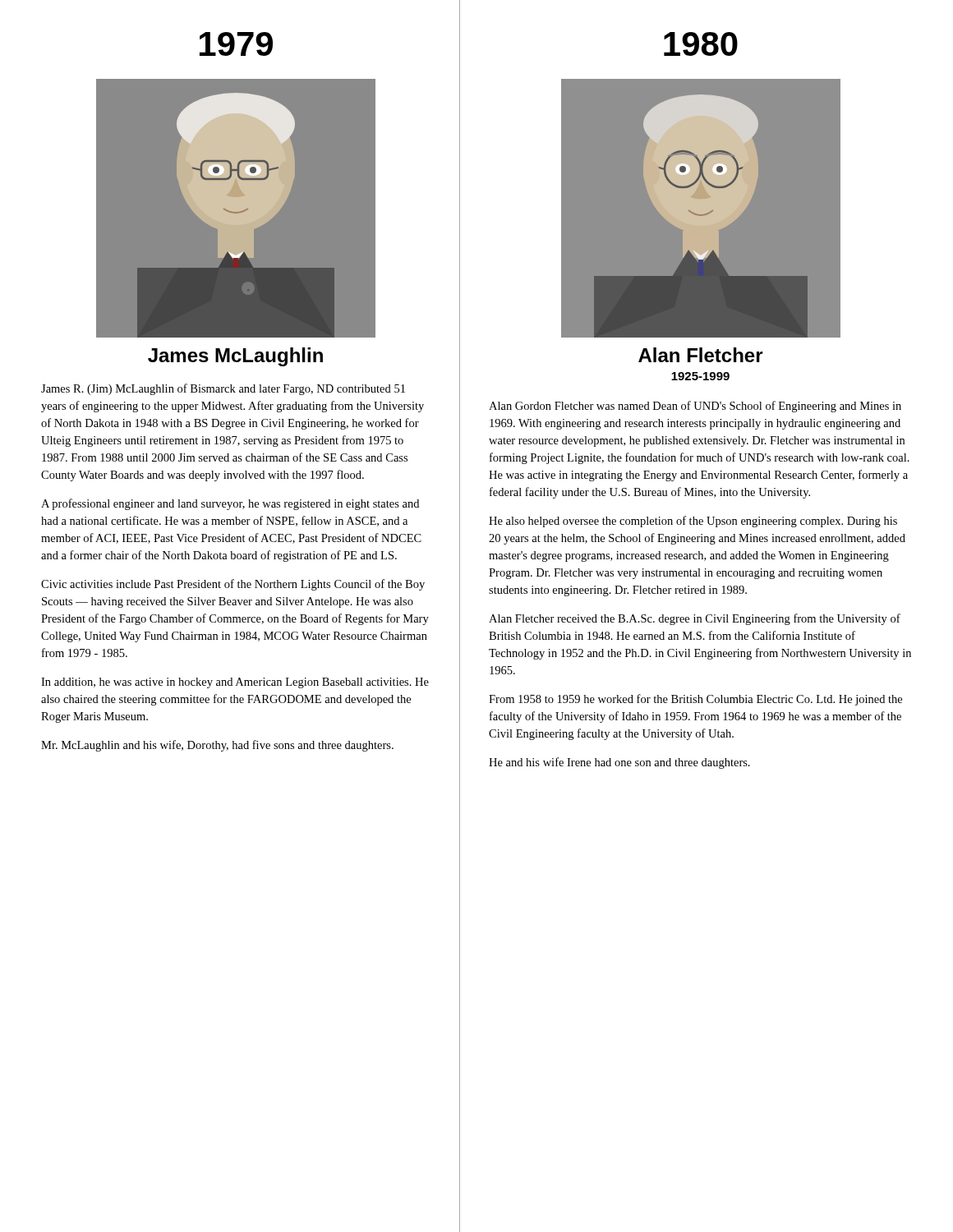Find the element starting "Alan Fletcher received"
Screen dimensions: 1232x953
(700, 645)
